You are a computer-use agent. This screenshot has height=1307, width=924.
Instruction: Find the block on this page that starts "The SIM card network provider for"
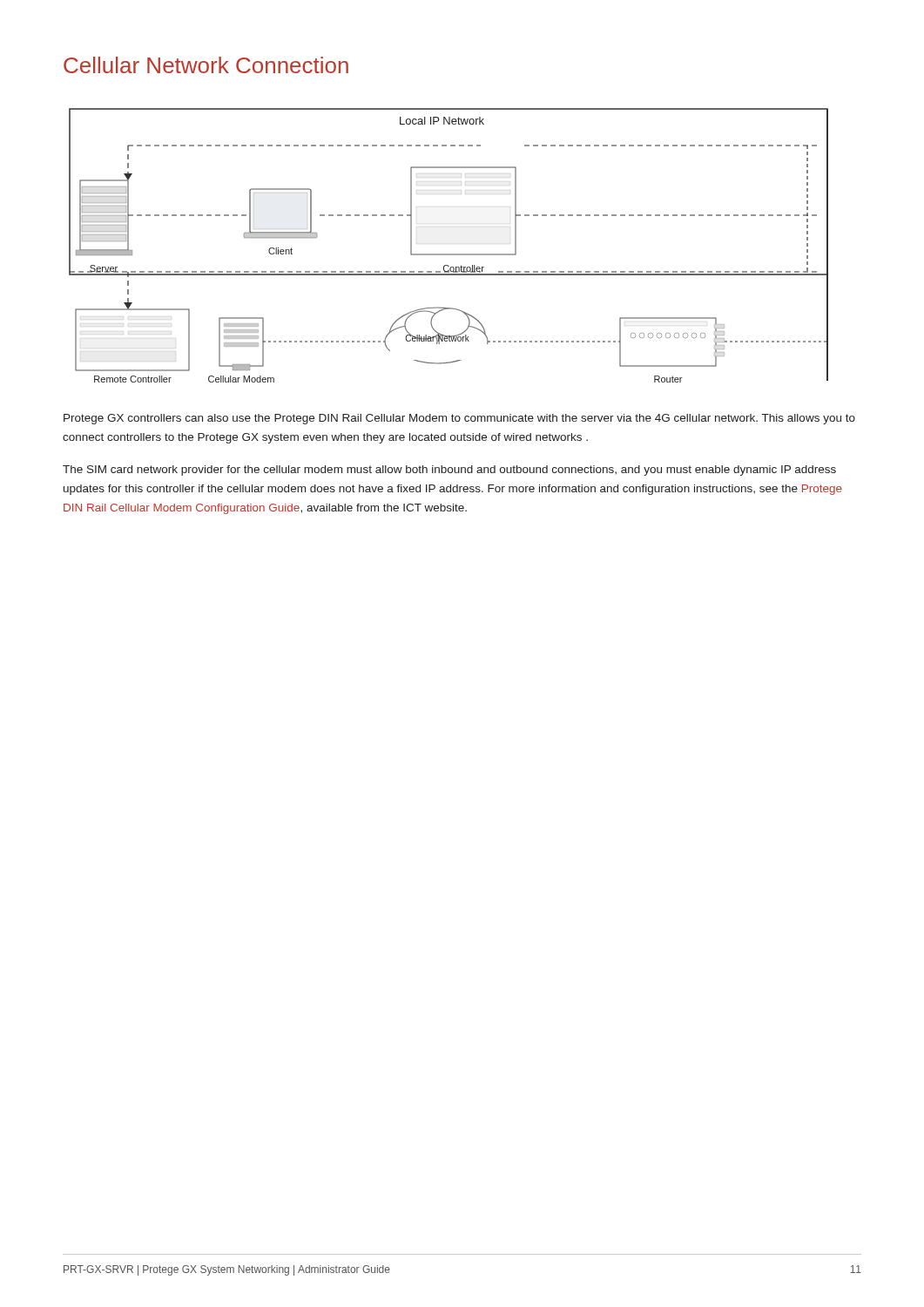[452, 488]
